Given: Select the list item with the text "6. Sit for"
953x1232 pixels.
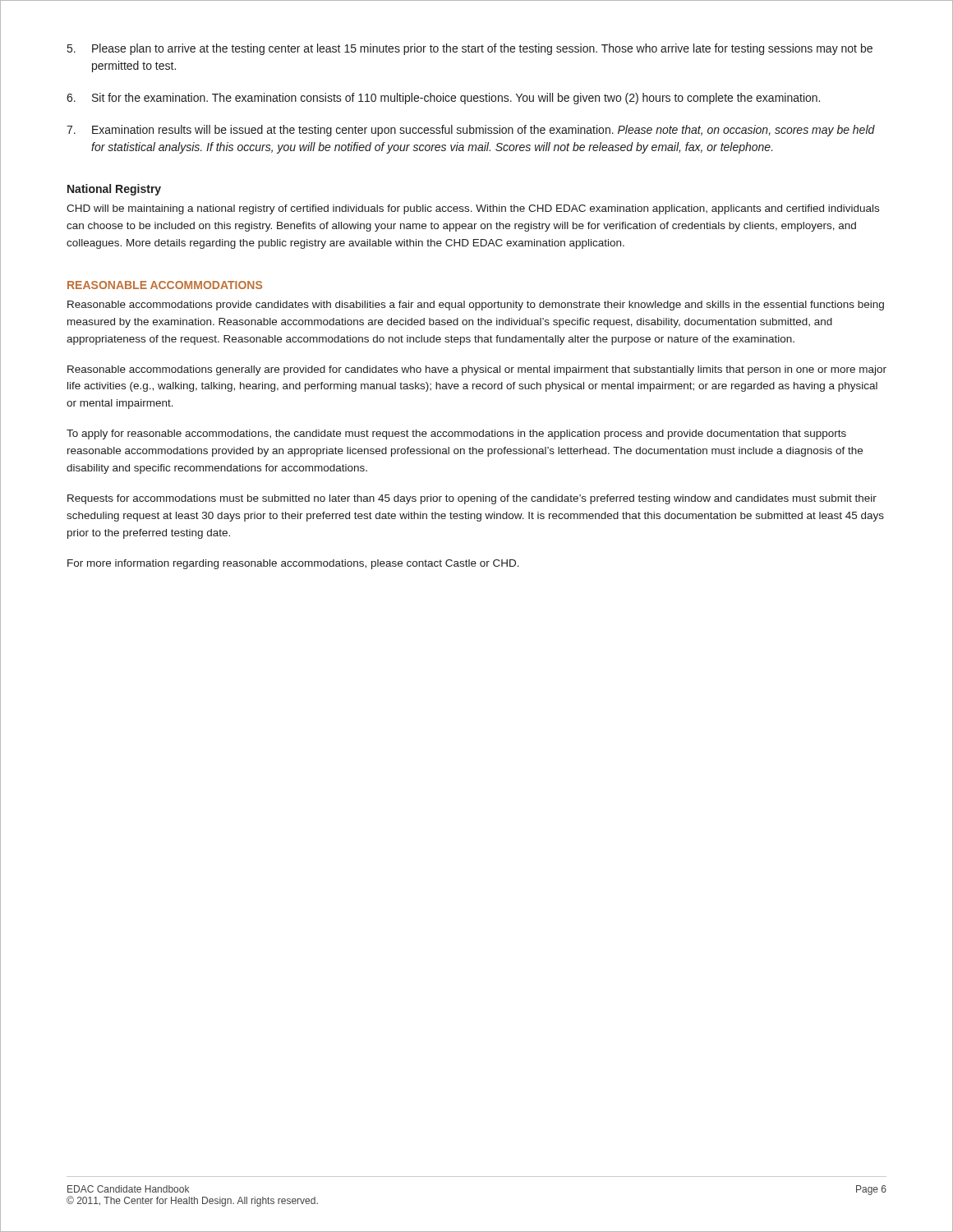Looking at the screenshot, I should click(x=476, y=98).
